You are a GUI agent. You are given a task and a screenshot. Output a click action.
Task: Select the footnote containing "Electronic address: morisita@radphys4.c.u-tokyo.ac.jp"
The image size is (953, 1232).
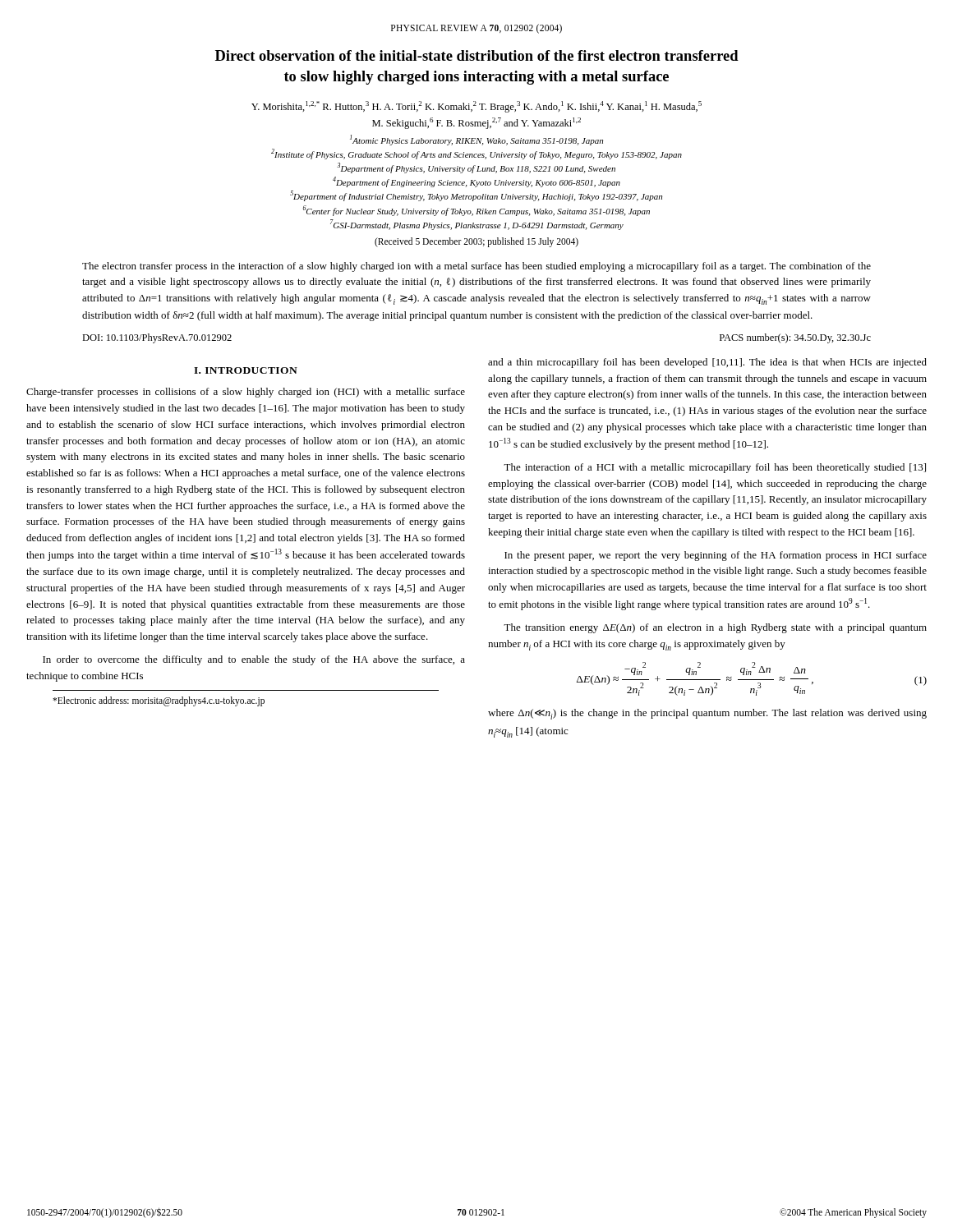(x=159, y=701)
